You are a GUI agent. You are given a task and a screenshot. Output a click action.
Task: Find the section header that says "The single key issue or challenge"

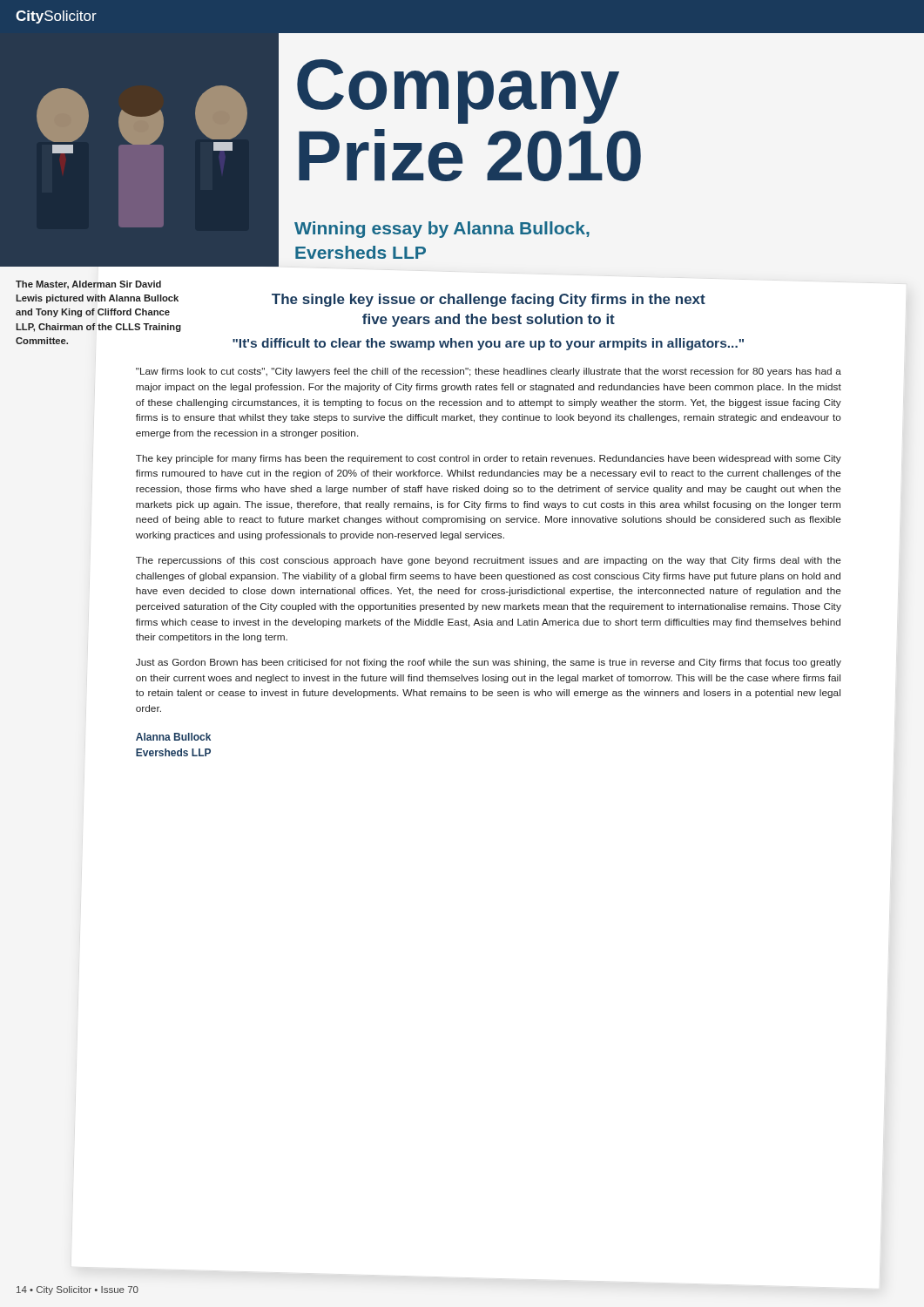point(488,310)
